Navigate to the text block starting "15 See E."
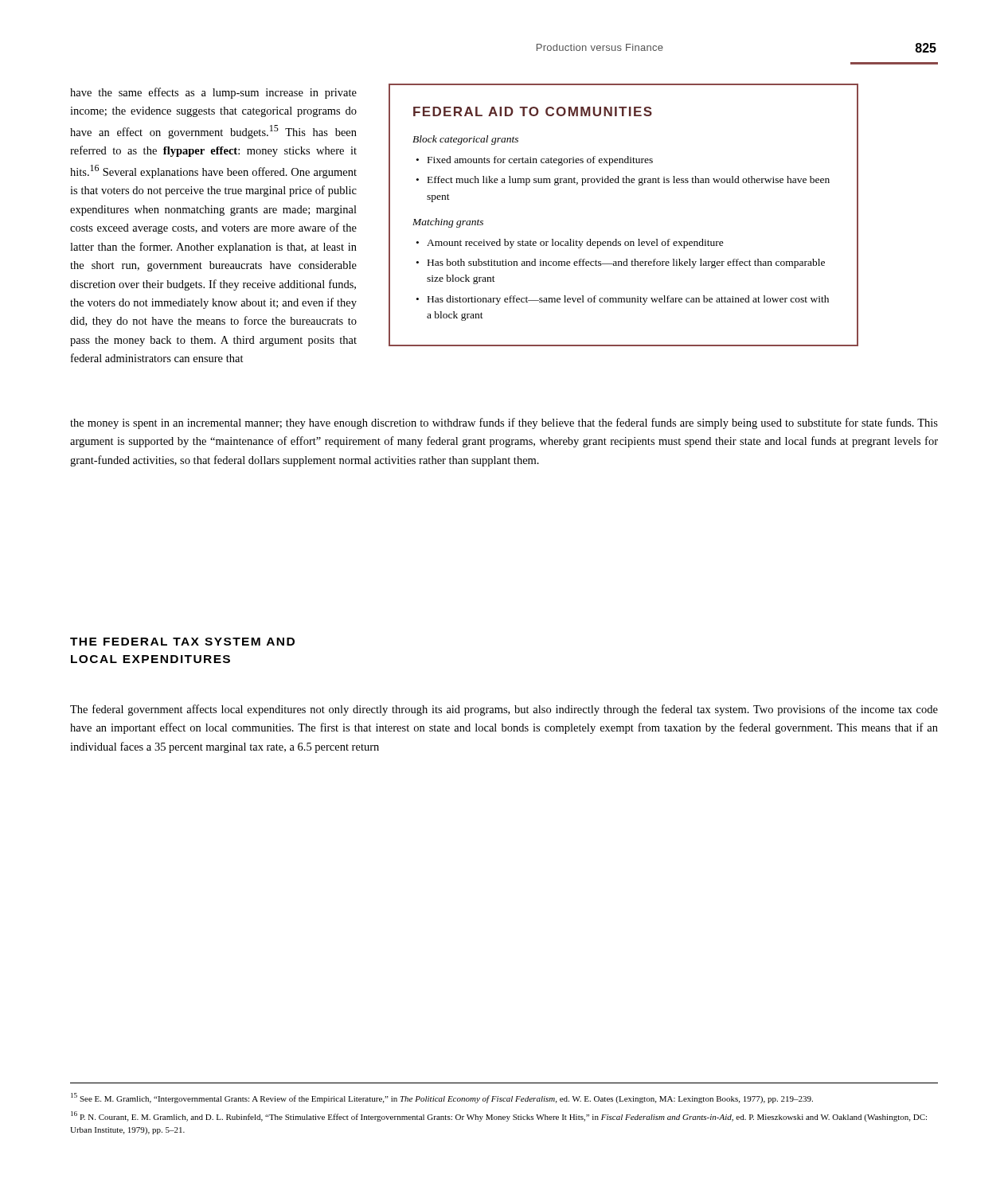 click(x=504, y=1113)
